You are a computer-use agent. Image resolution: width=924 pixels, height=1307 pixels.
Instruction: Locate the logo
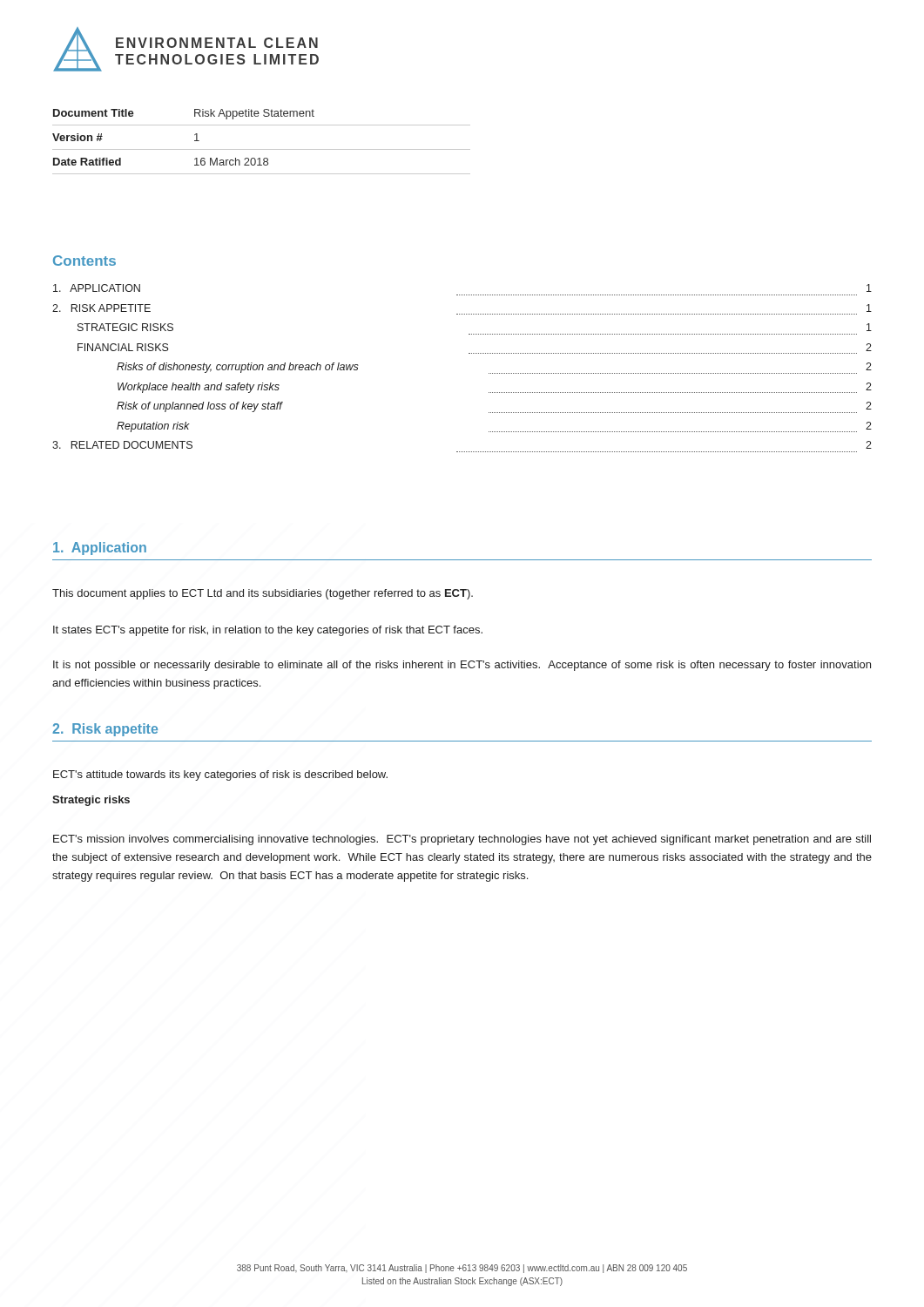tap(462, 51)
